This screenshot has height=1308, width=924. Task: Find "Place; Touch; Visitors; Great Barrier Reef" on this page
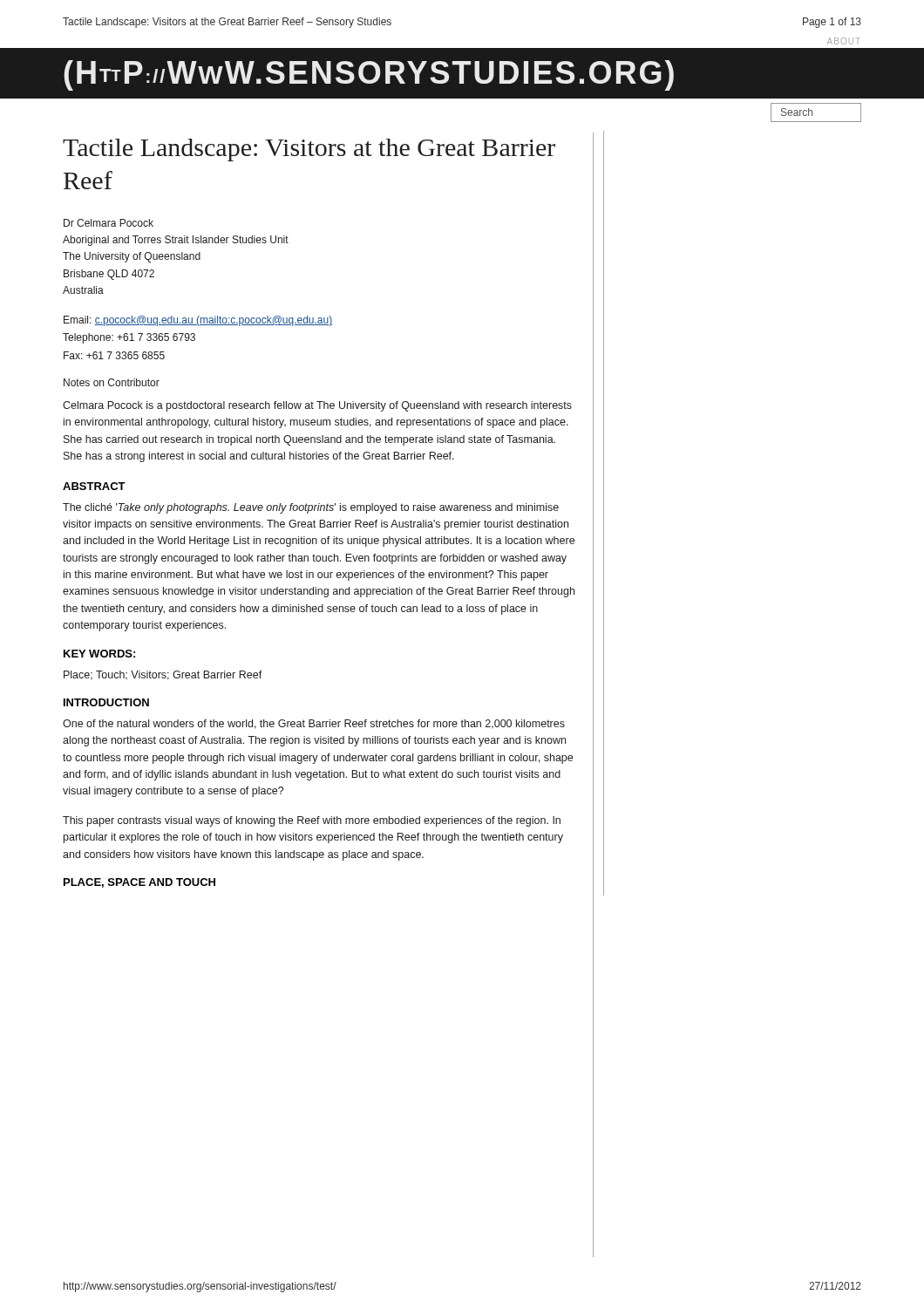tap(162, 675)
